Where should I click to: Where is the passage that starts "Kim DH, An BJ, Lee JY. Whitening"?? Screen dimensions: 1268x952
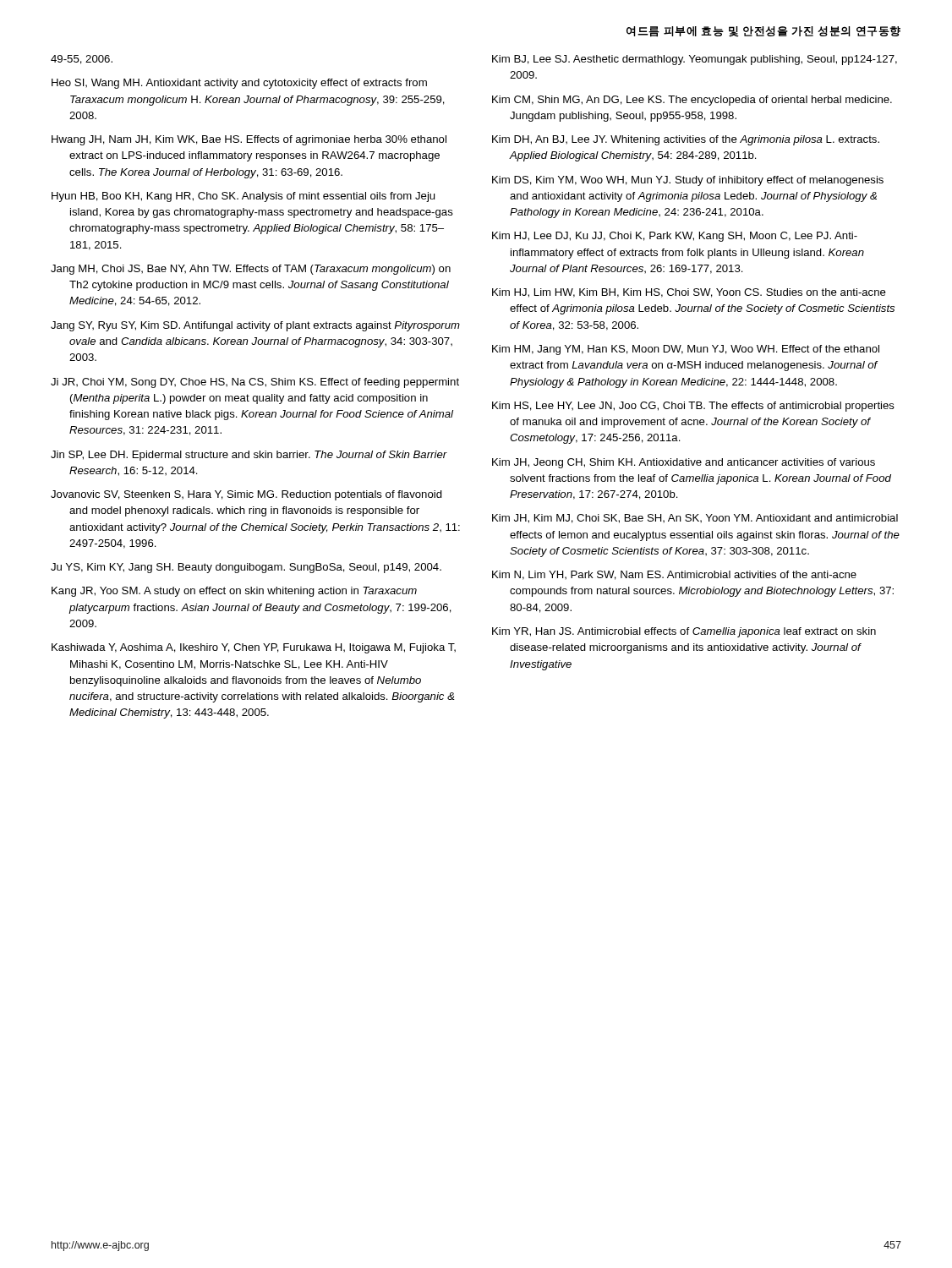pos(686,147)
